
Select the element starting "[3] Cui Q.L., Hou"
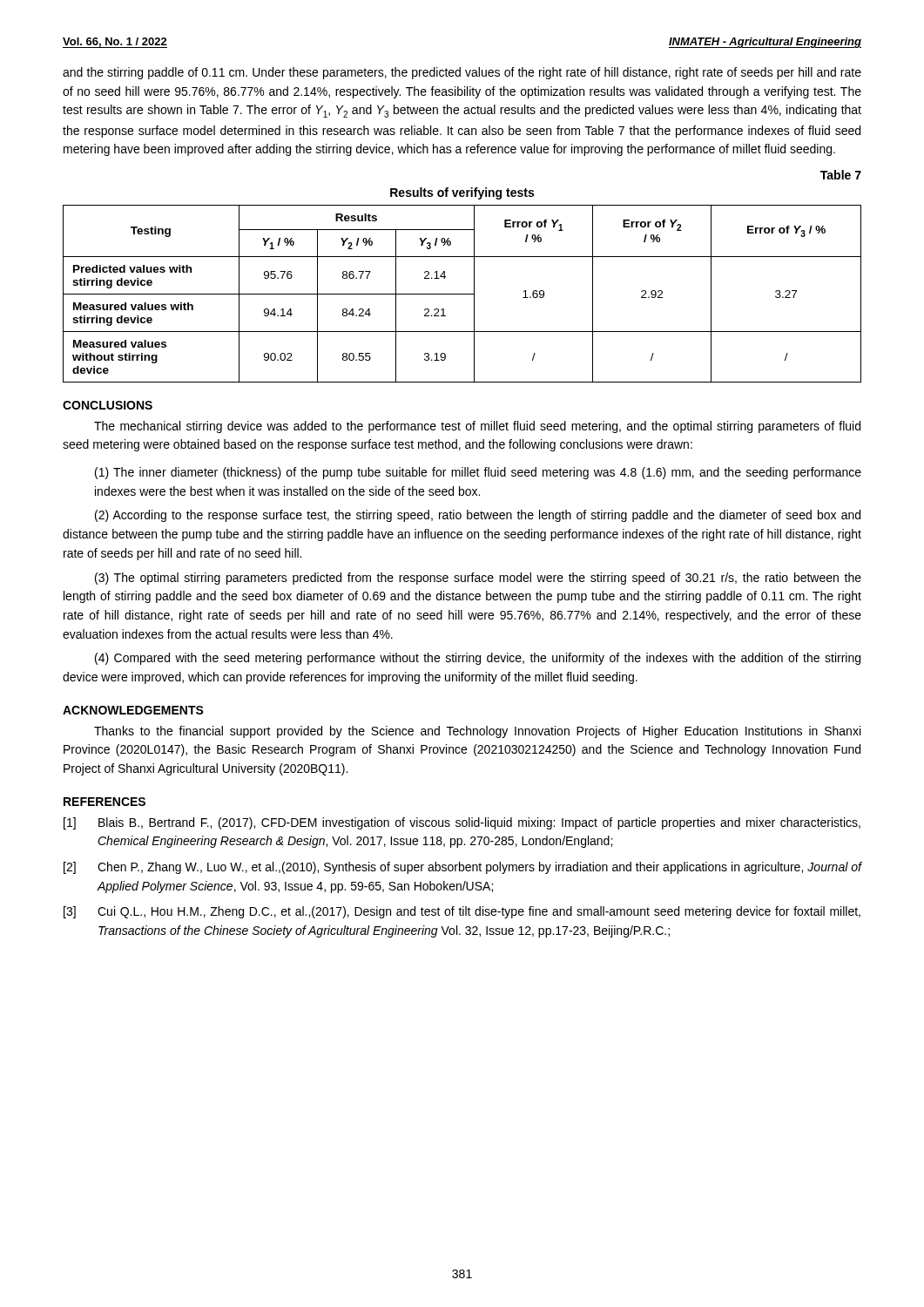(462, 922)
